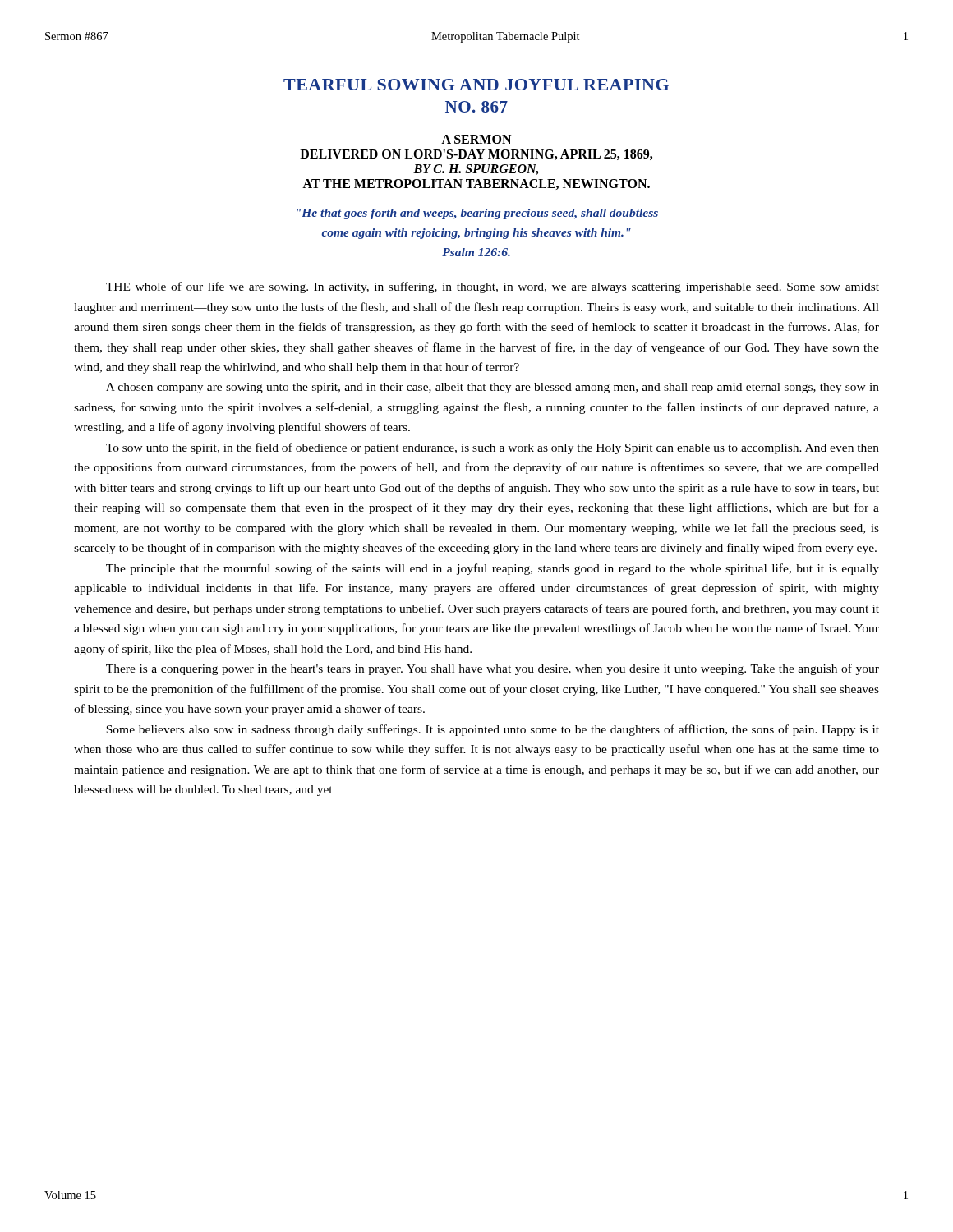Click the passage that begins "THE whole of our life we"
This screenshot has height=1232, width=953.
[x=476, y=327]
